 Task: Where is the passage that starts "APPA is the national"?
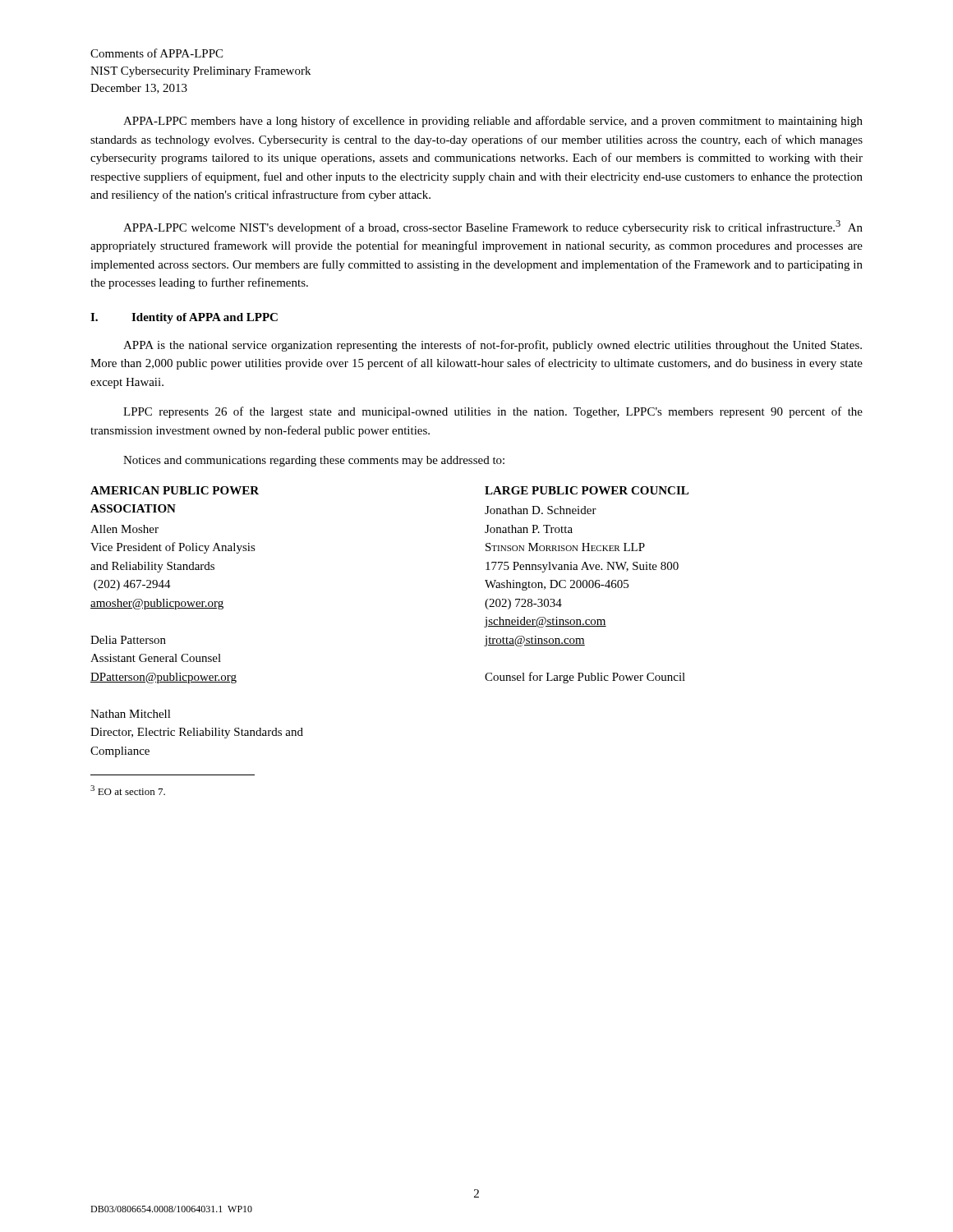click(x=476, y=363)
